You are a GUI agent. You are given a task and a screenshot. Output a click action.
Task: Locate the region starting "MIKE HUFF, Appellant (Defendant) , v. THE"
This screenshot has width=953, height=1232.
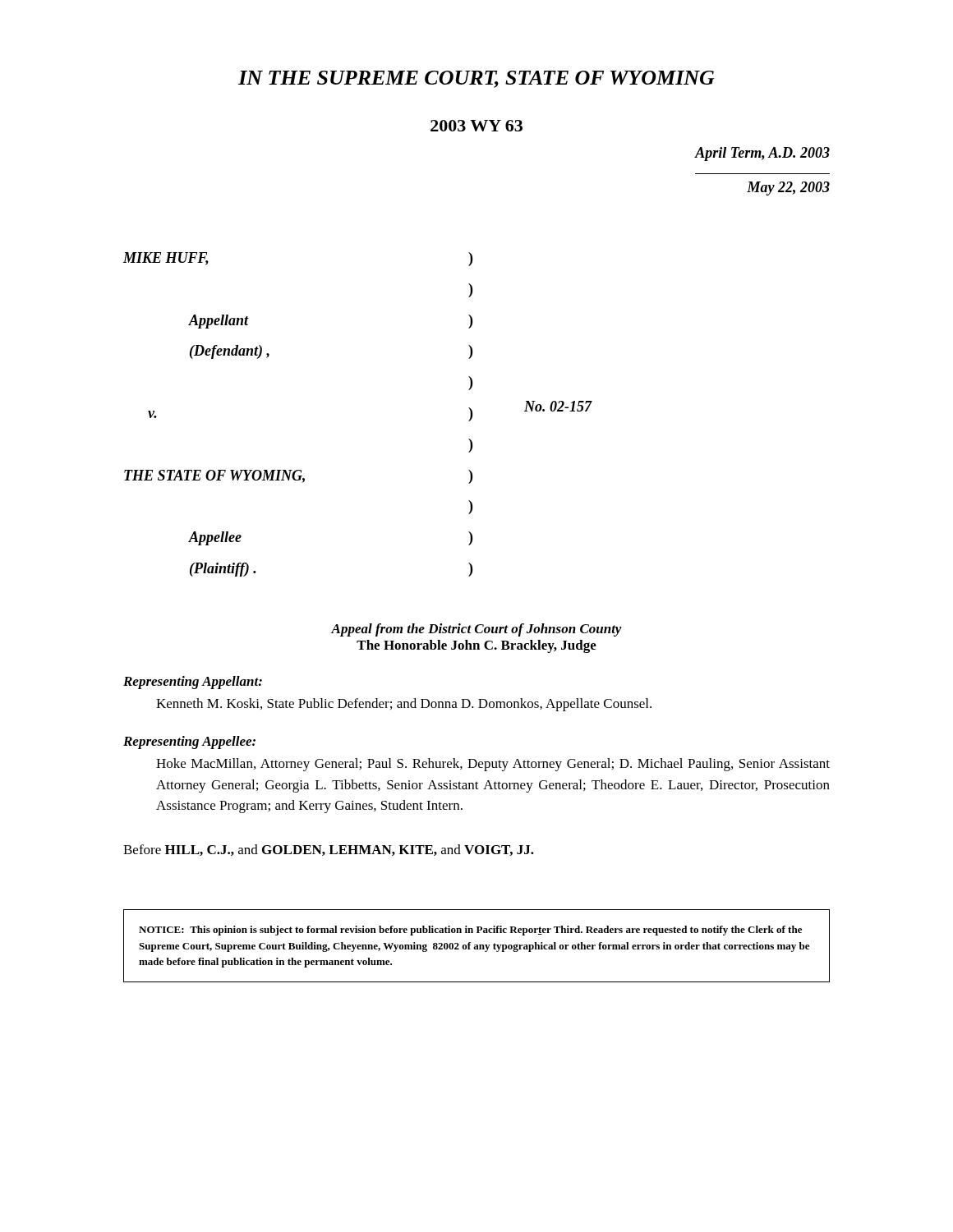click(x=476, y=414)
